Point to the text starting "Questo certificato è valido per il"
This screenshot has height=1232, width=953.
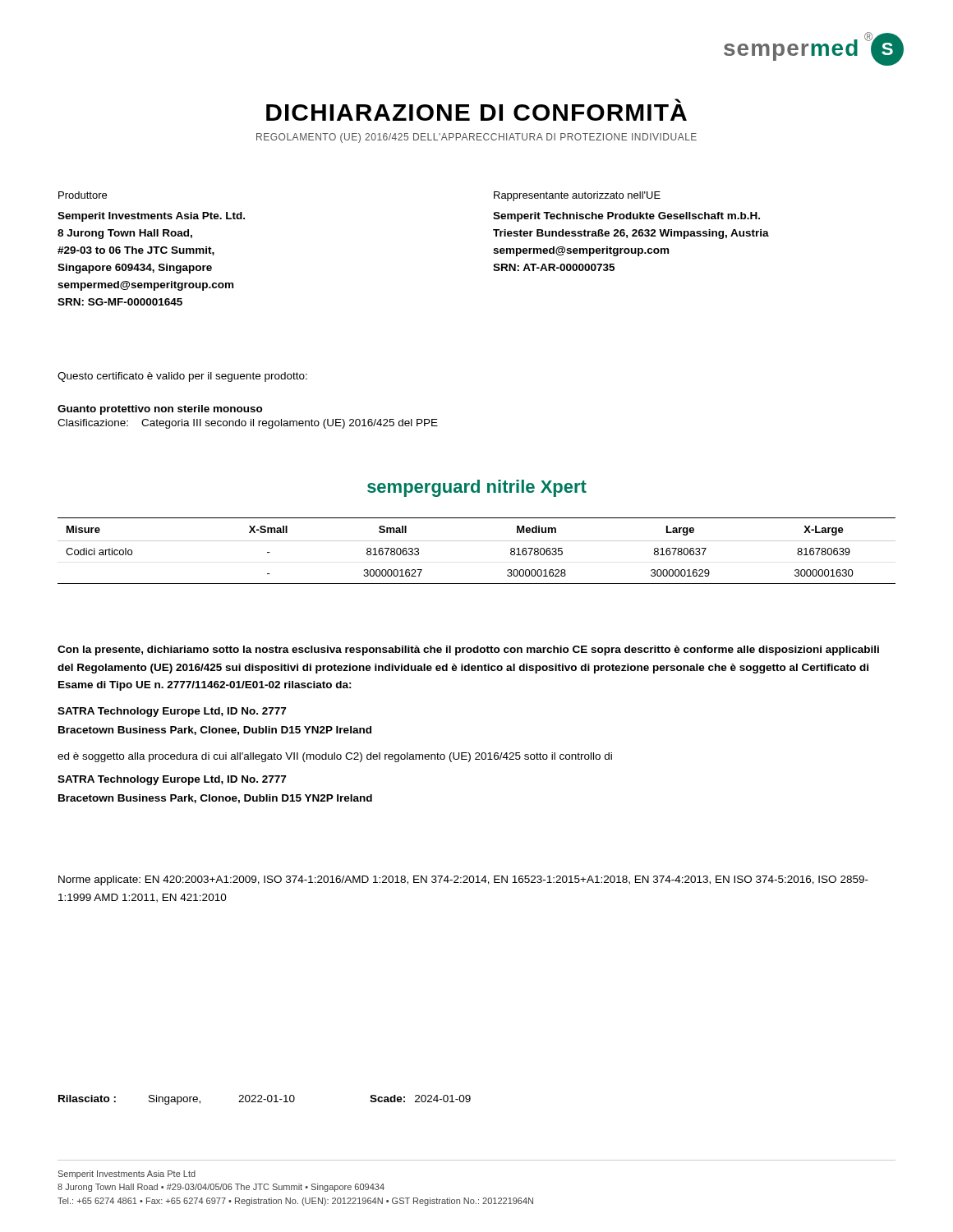point(183,376)
